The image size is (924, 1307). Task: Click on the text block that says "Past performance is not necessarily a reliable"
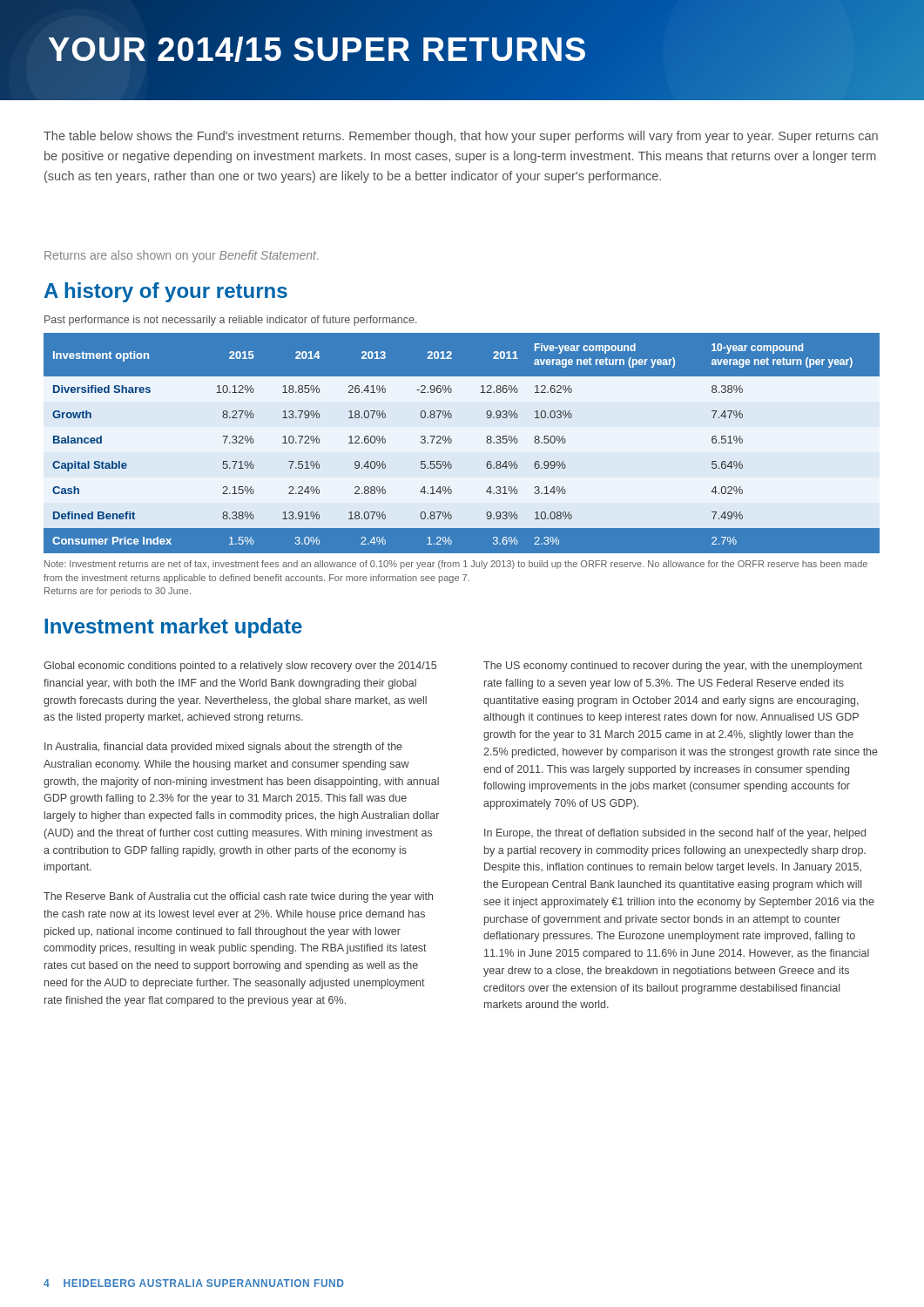pyautogui.click(x=230, y=320)
